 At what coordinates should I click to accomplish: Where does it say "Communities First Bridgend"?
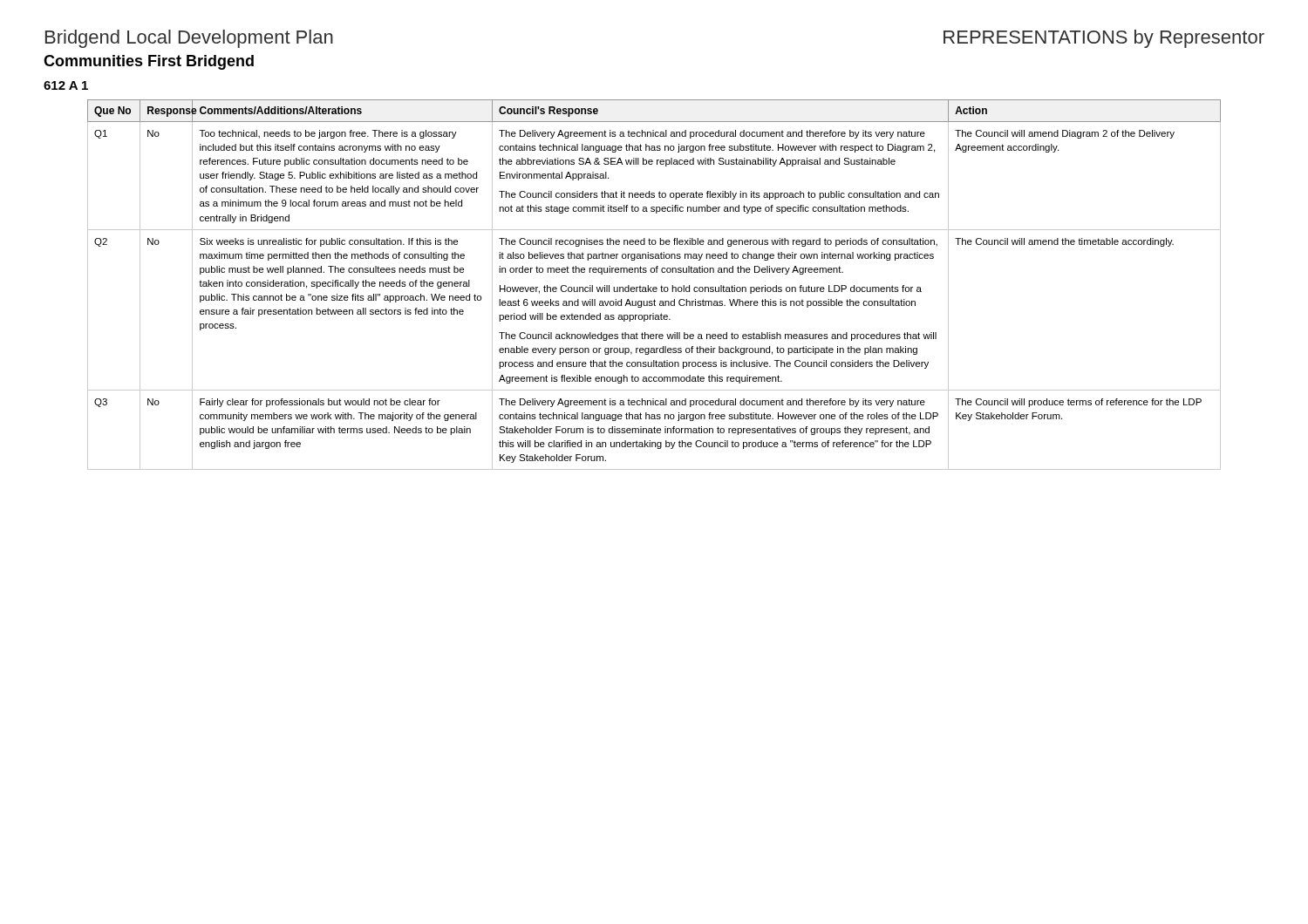pos(149,61)
